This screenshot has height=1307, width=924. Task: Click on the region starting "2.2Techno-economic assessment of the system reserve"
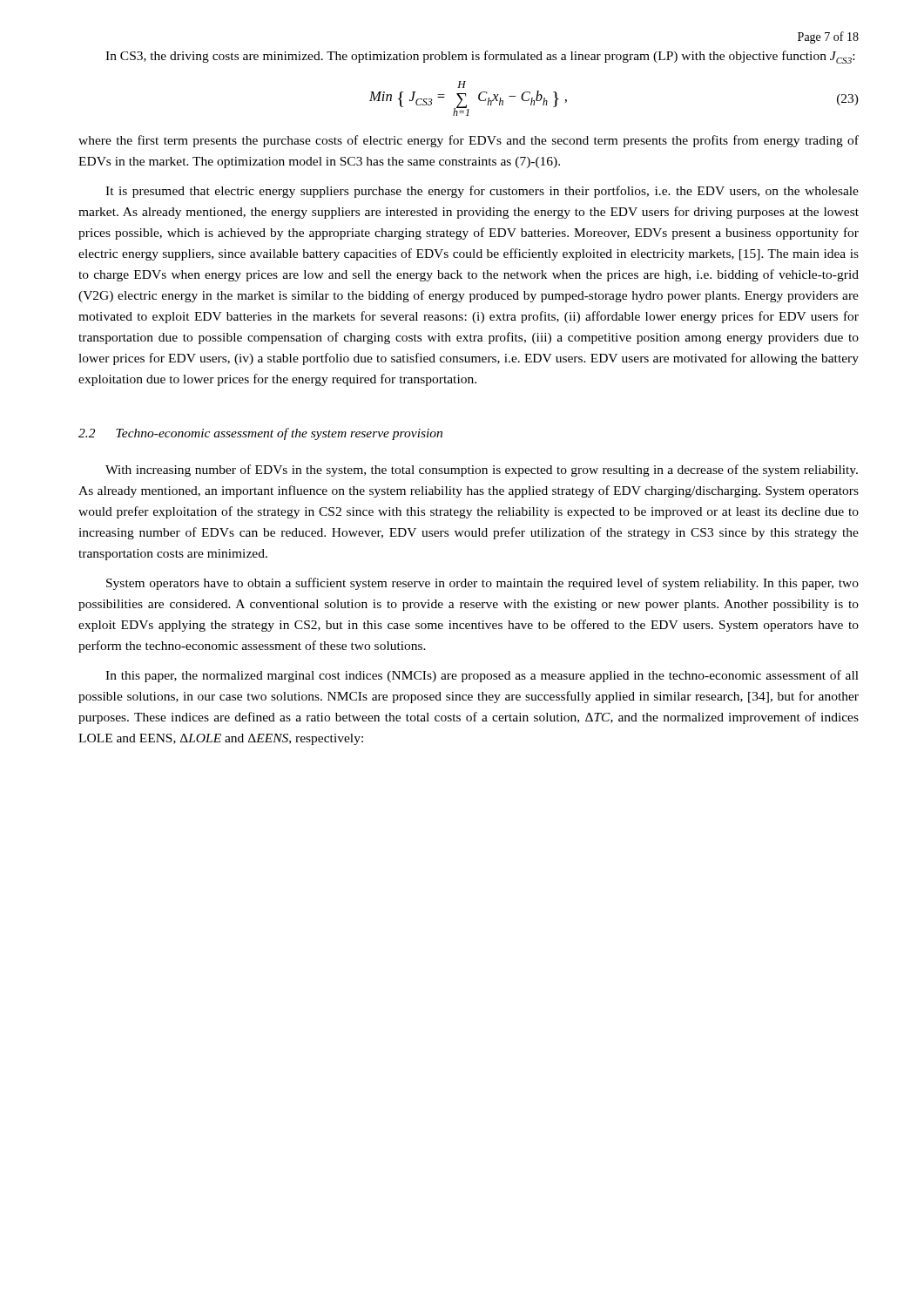click(x=261, y=433)
